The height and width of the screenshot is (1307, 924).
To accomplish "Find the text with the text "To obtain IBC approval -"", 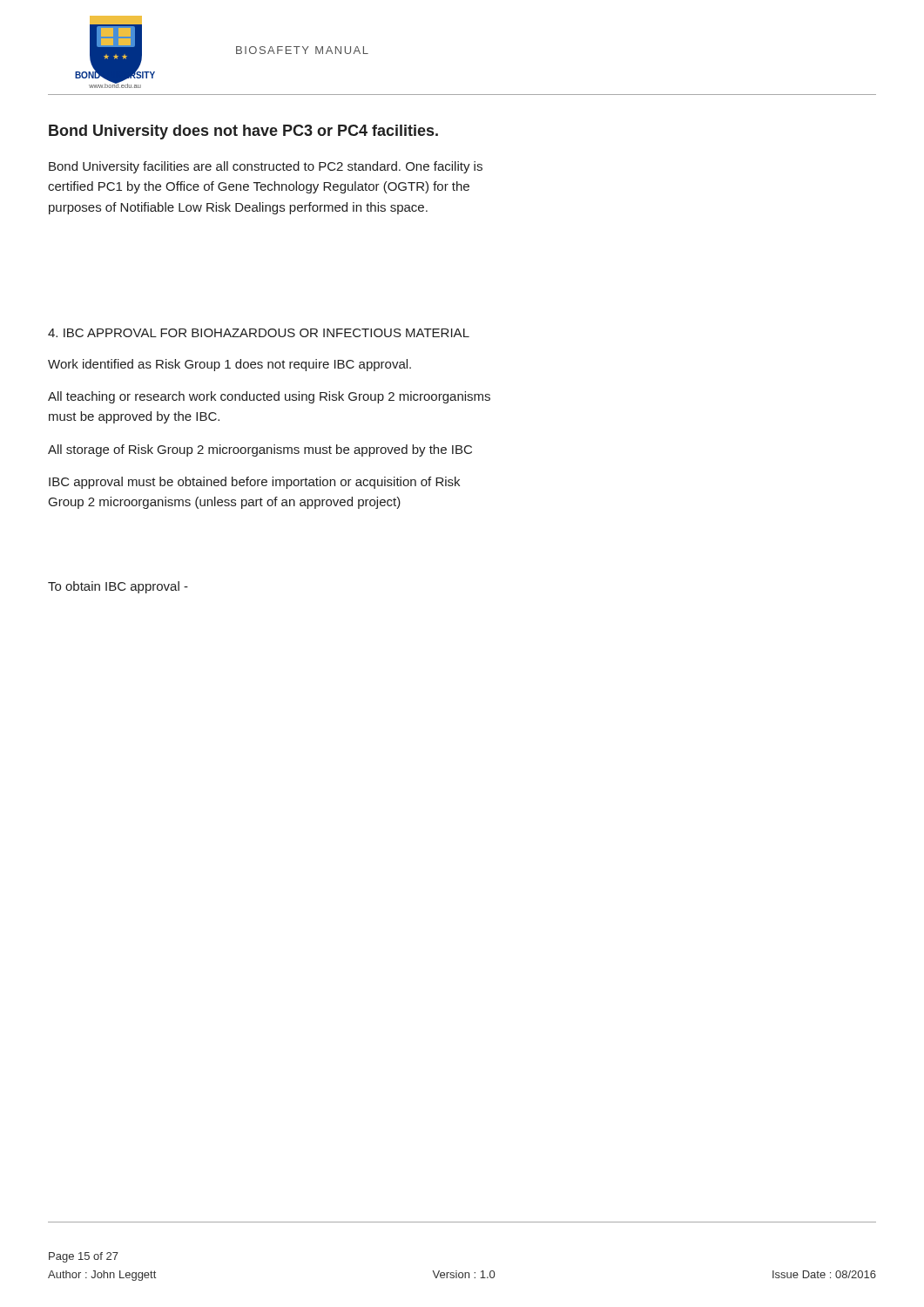I will click(118, 586).
